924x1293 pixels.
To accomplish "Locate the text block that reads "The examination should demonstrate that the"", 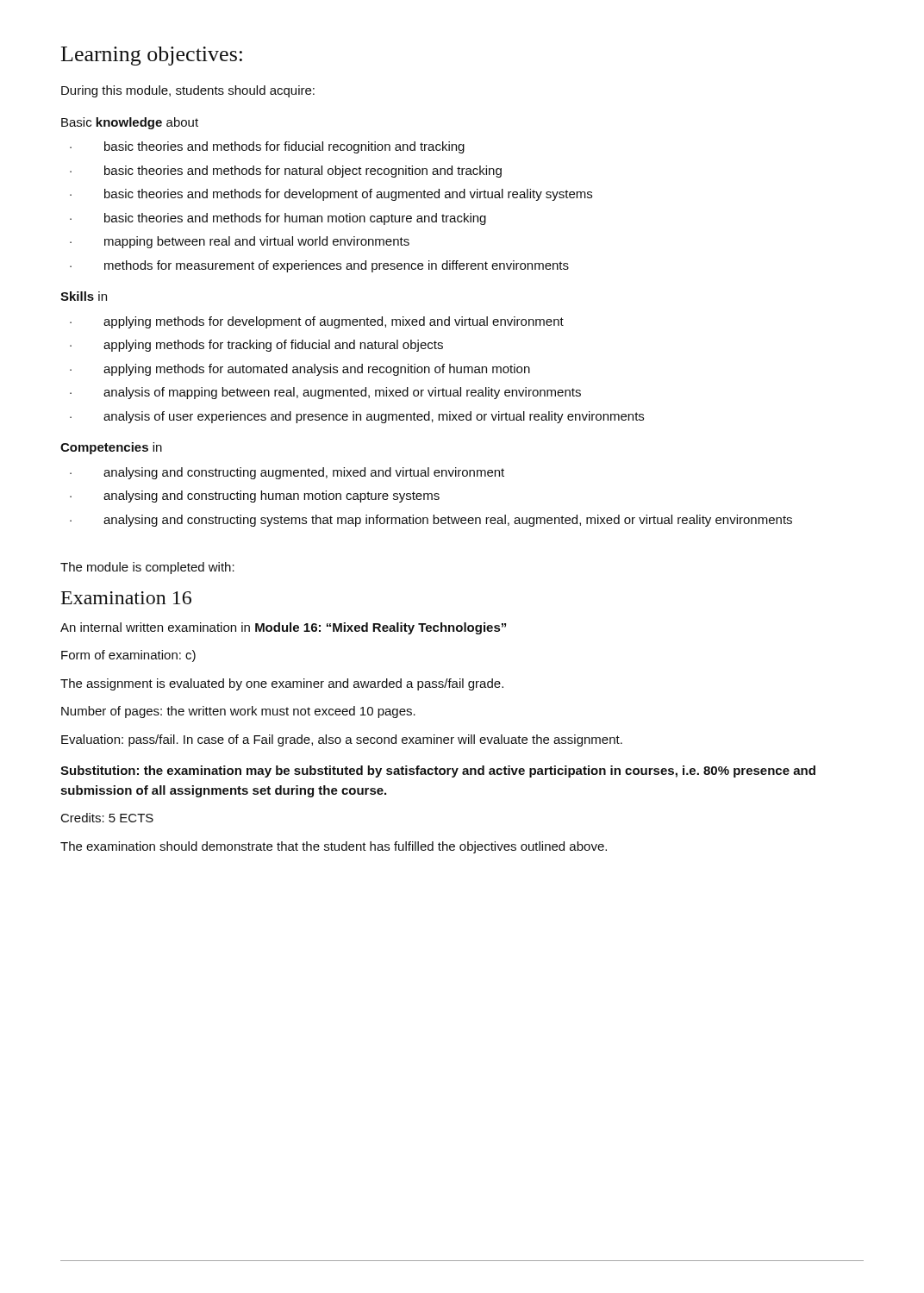I will pyautogui.click(x=334, y=846).
